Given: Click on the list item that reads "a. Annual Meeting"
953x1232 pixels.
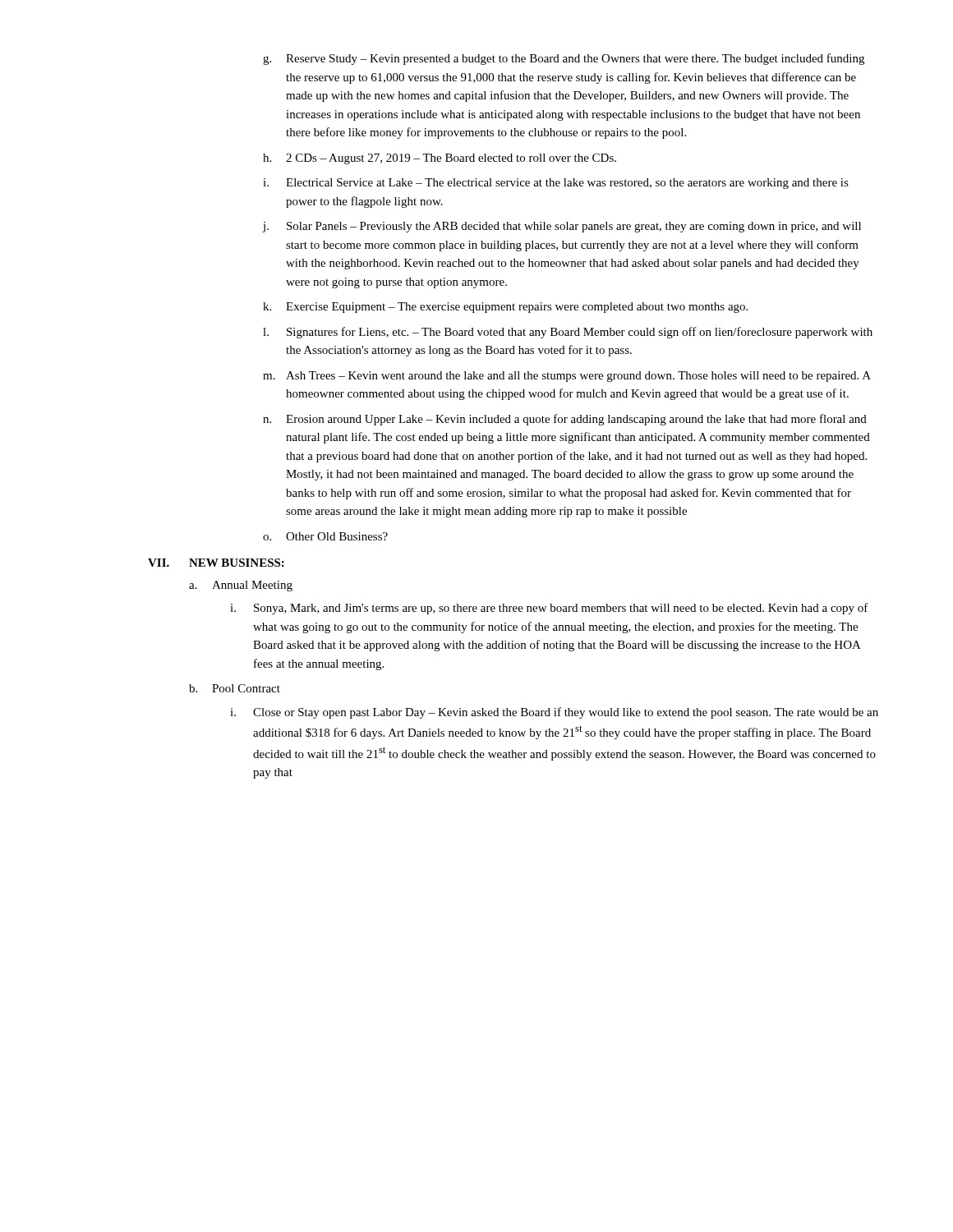Looking at the screenshot, I should (x=241, y=585).
